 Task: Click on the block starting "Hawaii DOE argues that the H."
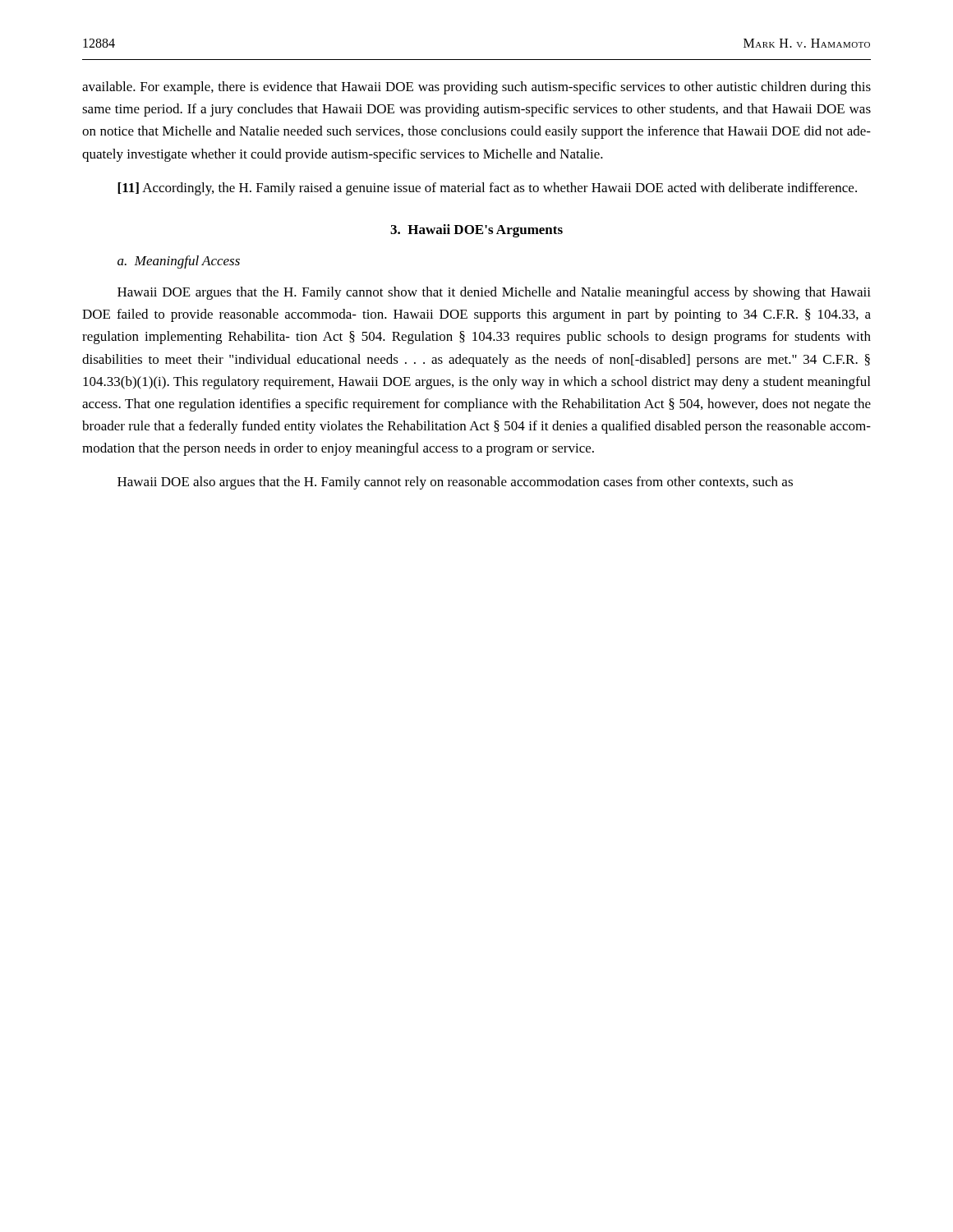point(476,370)
